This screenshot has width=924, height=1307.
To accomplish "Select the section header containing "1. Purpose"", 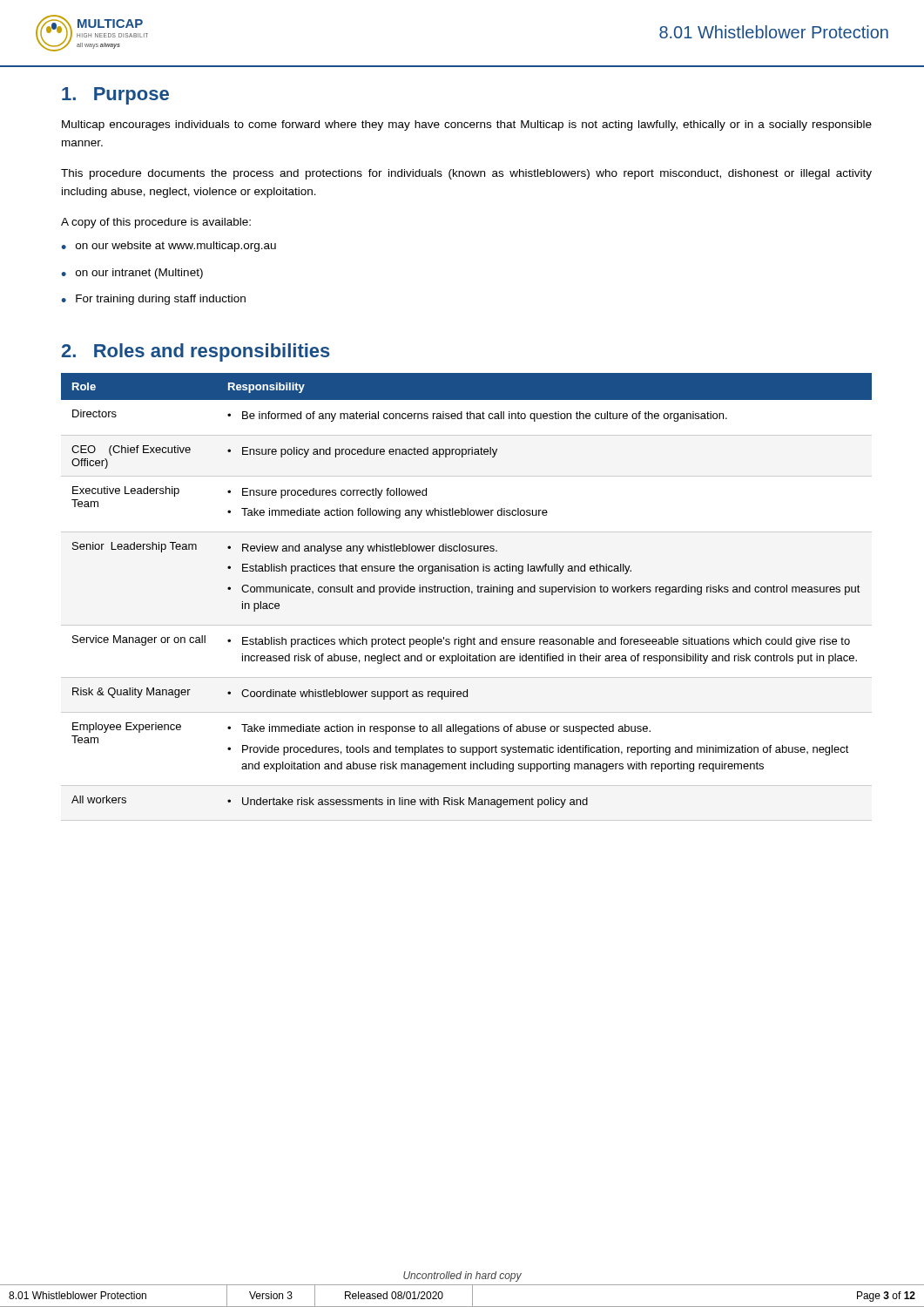I will pyautogui.click(x=115, y=94).
